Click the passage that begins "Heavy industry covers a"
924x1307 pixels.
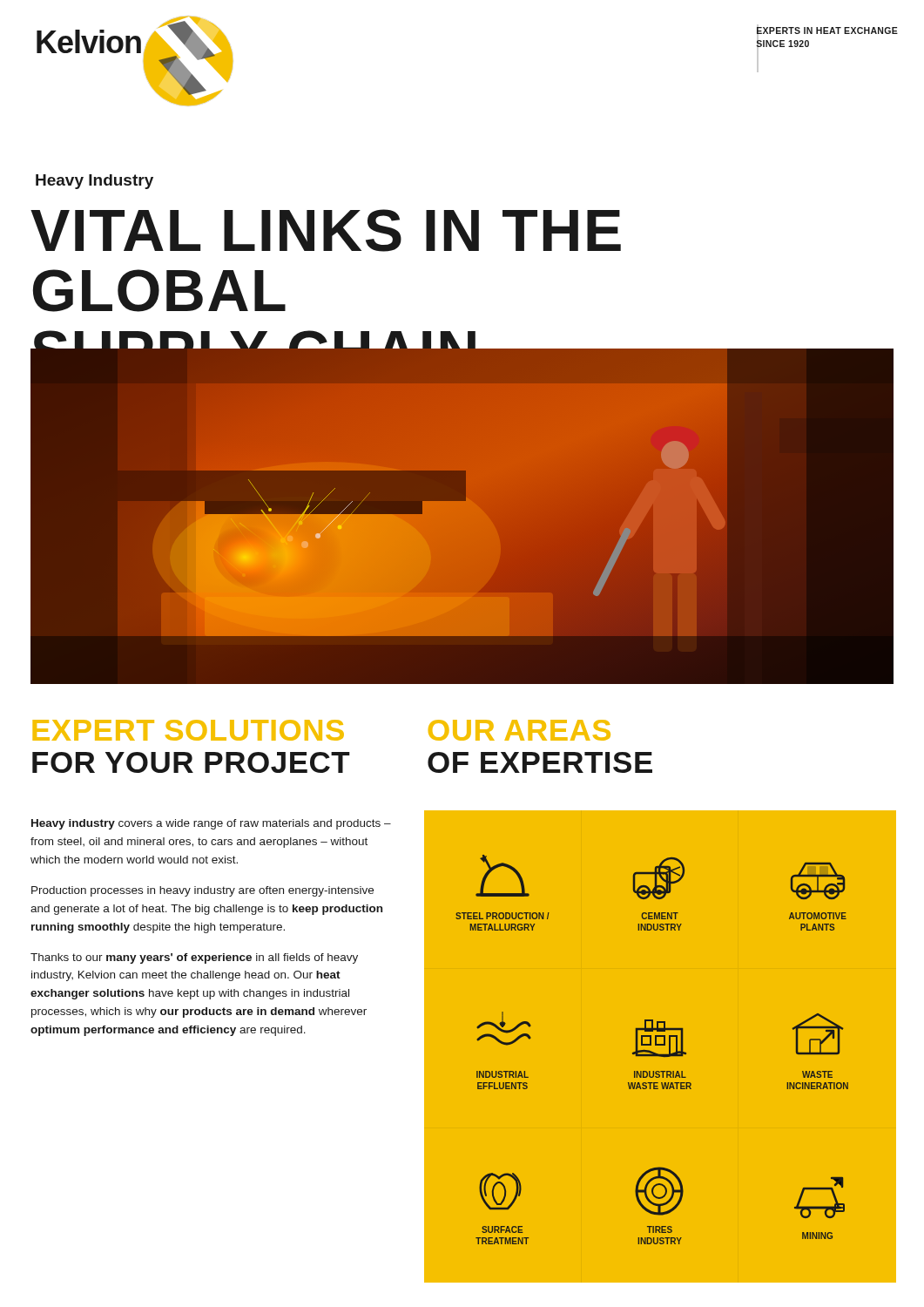(x=213, y=927)
